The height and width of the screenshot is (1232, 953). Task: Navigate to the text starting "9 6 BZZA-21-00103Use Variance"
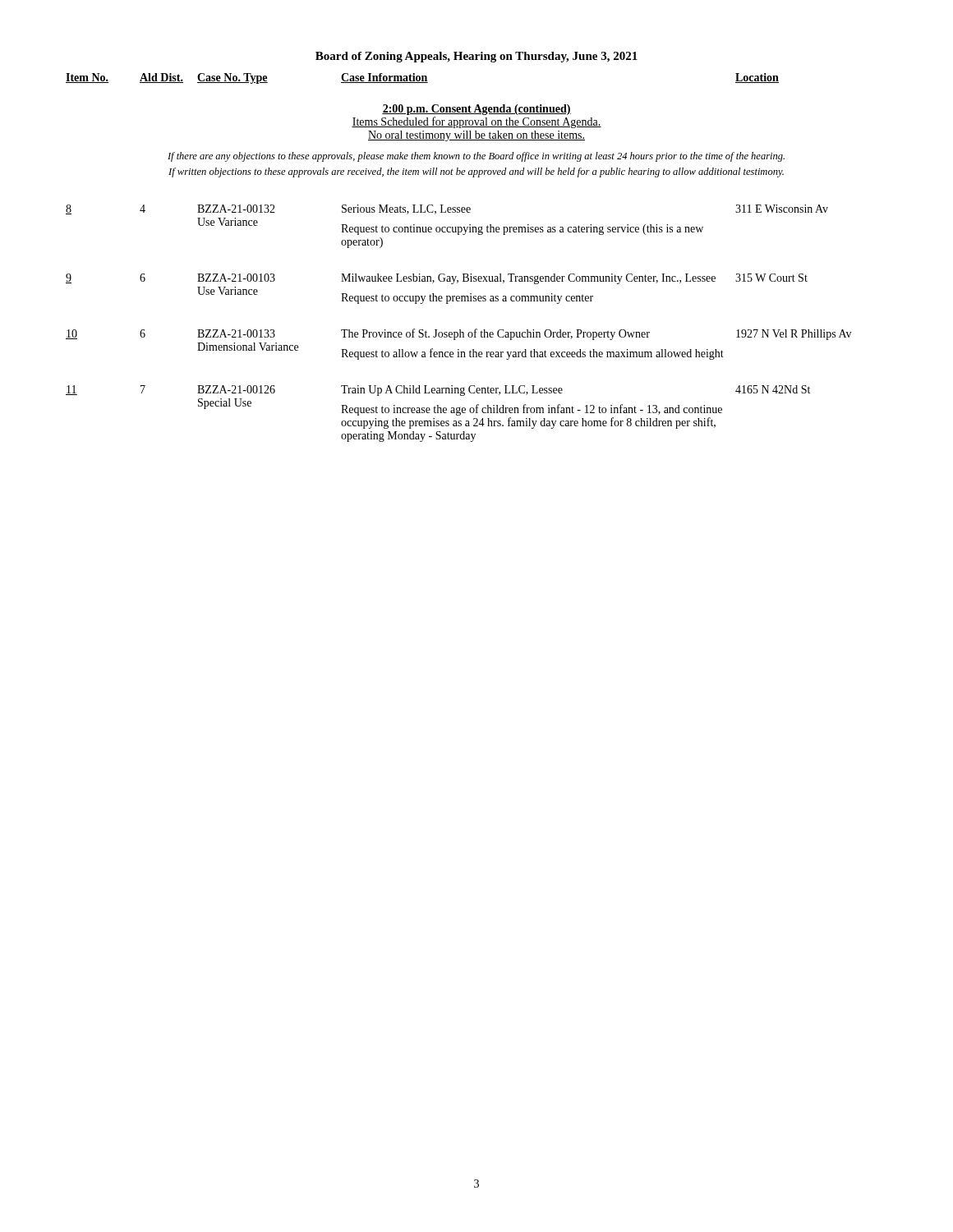coord(476,288)
